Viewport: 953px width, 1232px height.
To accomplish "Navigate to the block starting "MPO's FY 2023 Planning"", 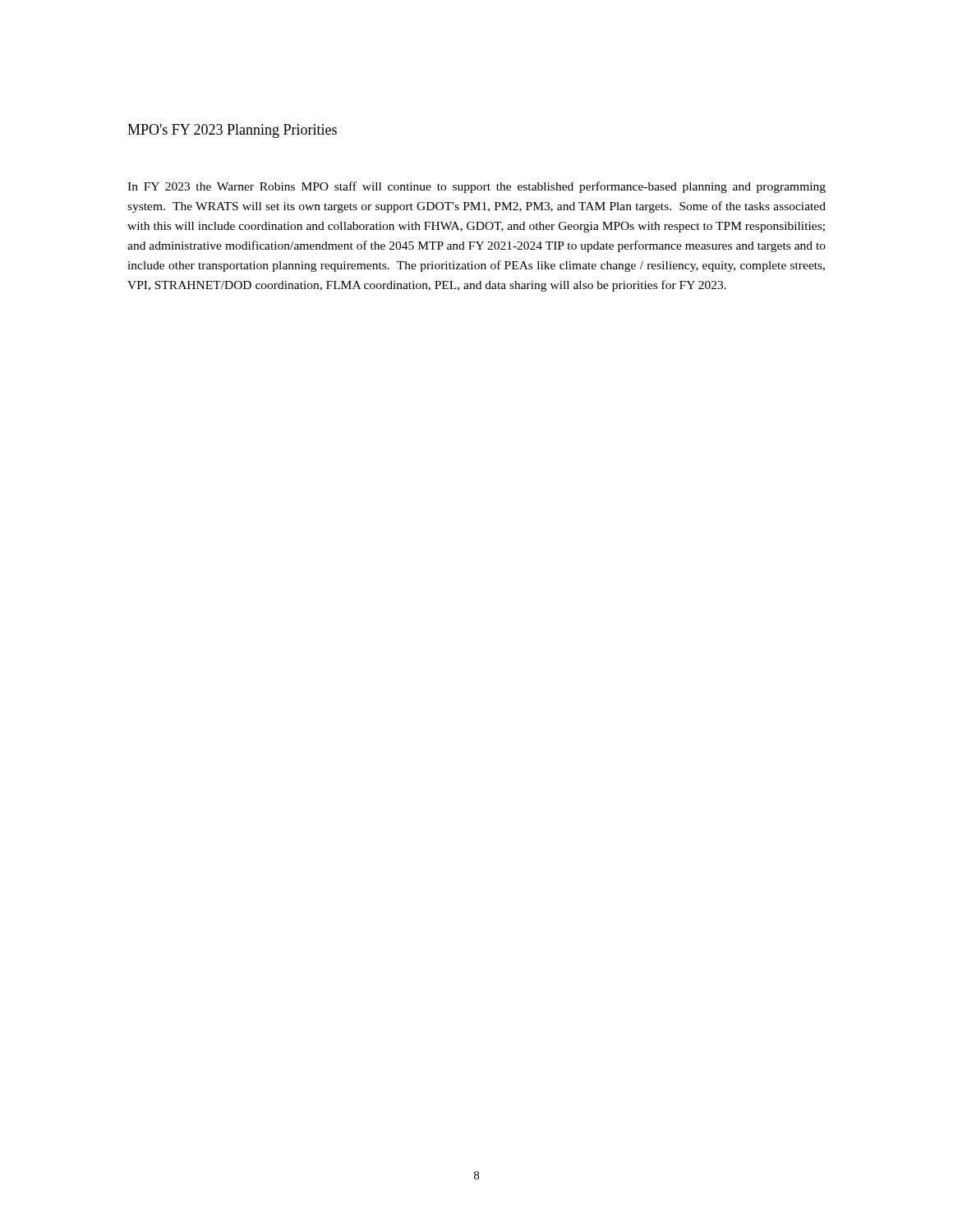I will click(232, 130).
